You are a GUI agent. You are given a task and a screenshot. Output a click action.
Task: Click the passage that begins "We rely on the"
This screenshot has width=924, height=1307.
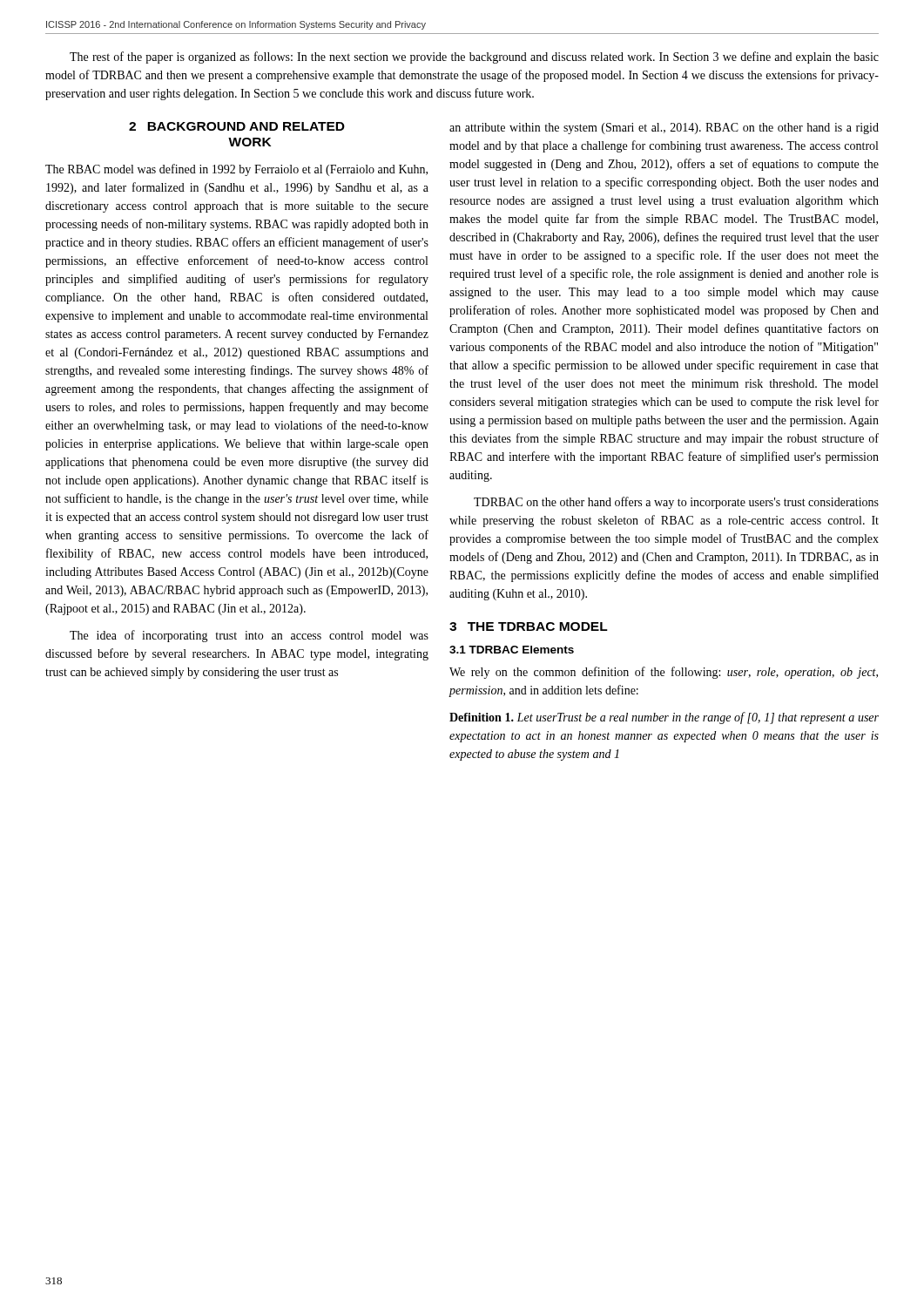pyautogui.click(x=664, y=713)
